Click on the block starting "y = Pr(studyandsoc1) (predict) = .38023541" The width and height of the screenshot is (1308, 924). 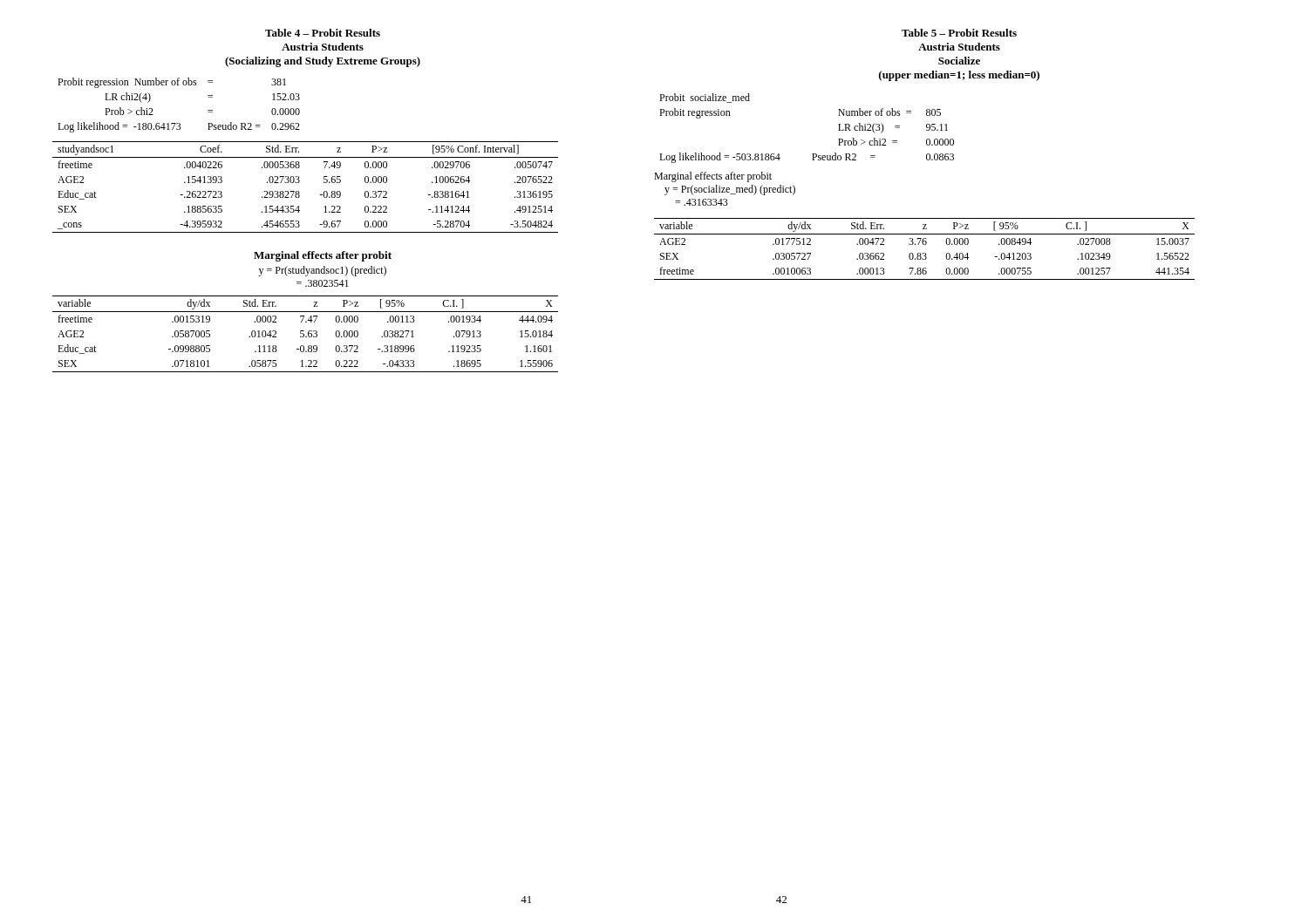pyautogui.click(x=323, y=277)
